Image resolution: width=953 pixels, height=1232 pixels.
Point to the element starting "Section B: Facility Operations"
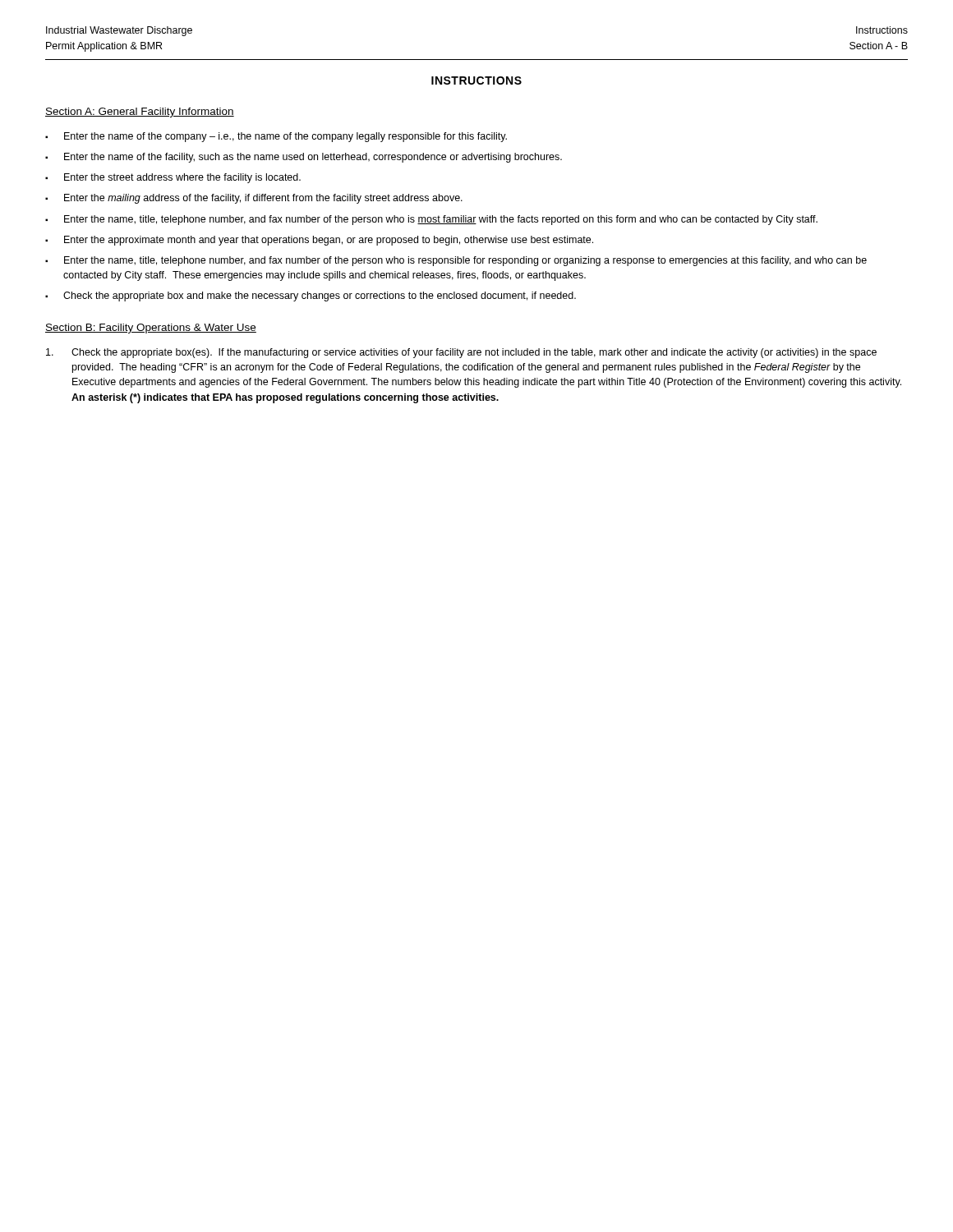(151, 327)
